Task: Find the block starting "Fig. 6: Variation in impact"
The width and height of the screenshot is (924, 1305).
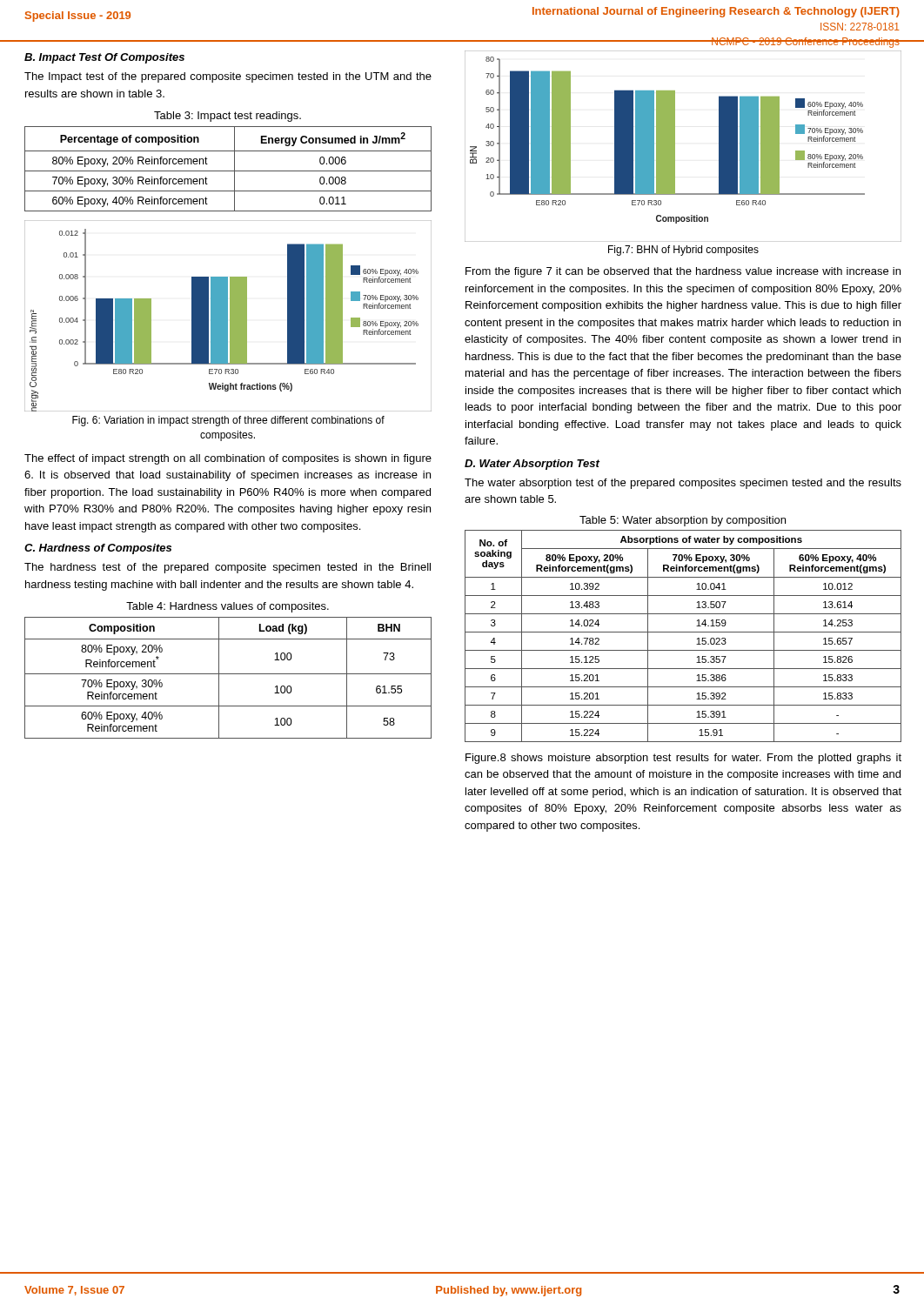Action: pos(228,428)
